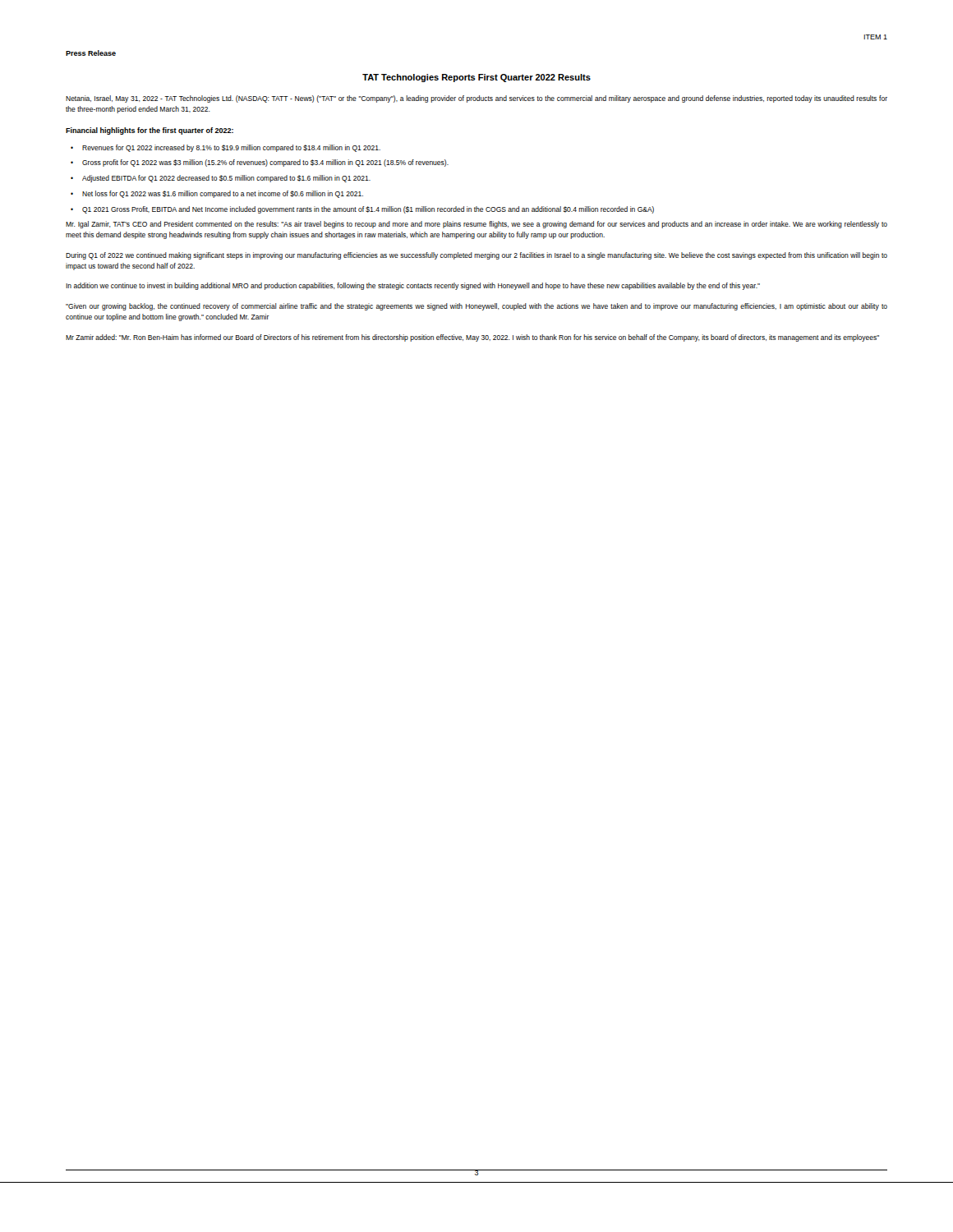This screenshot has height=1232, width=953.
Task: Click the title that begins "TAT Technologies Reports First"
Action: click(x=476, y=77)
